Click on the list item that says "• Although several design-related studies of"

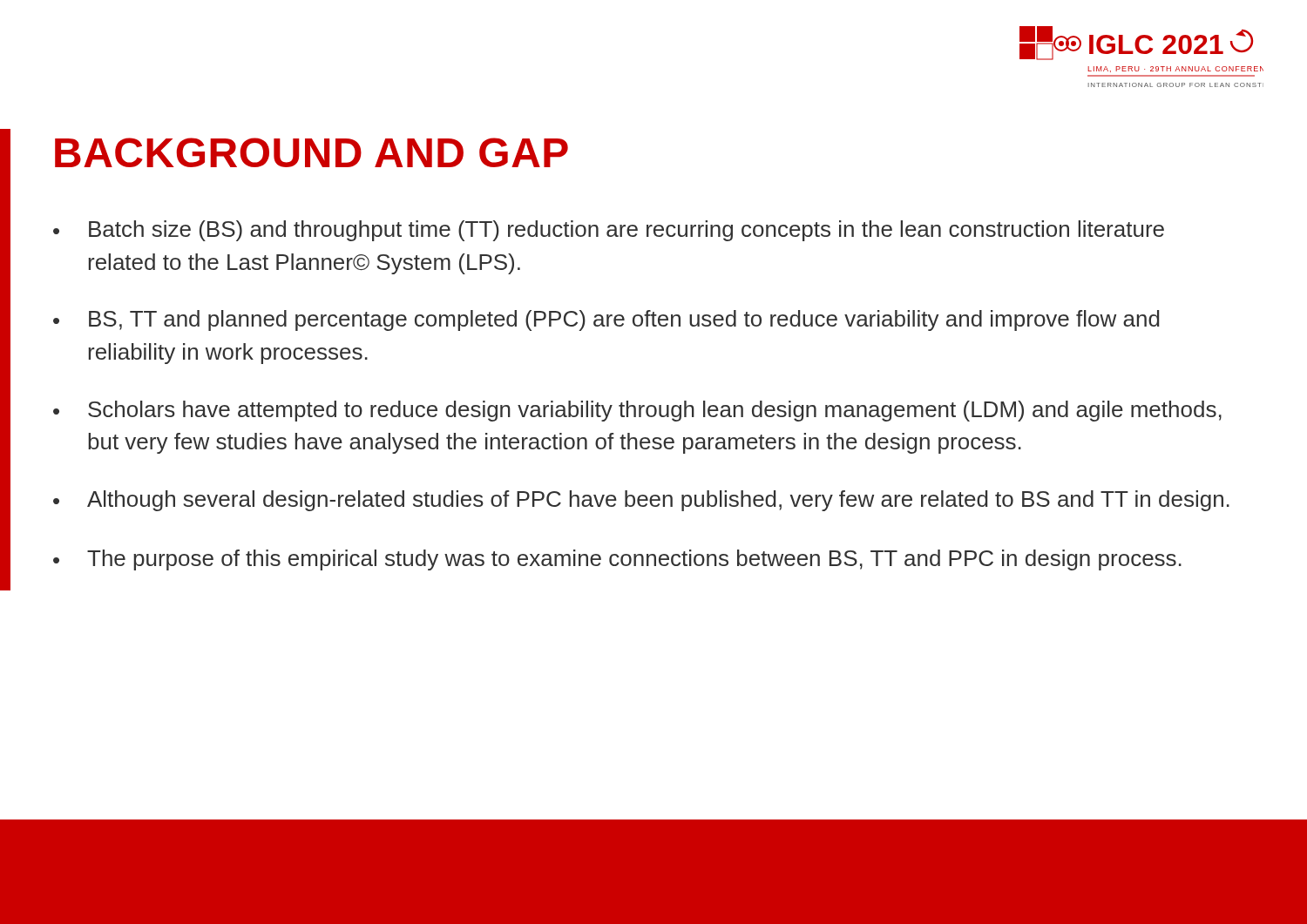tap(645, 501)
